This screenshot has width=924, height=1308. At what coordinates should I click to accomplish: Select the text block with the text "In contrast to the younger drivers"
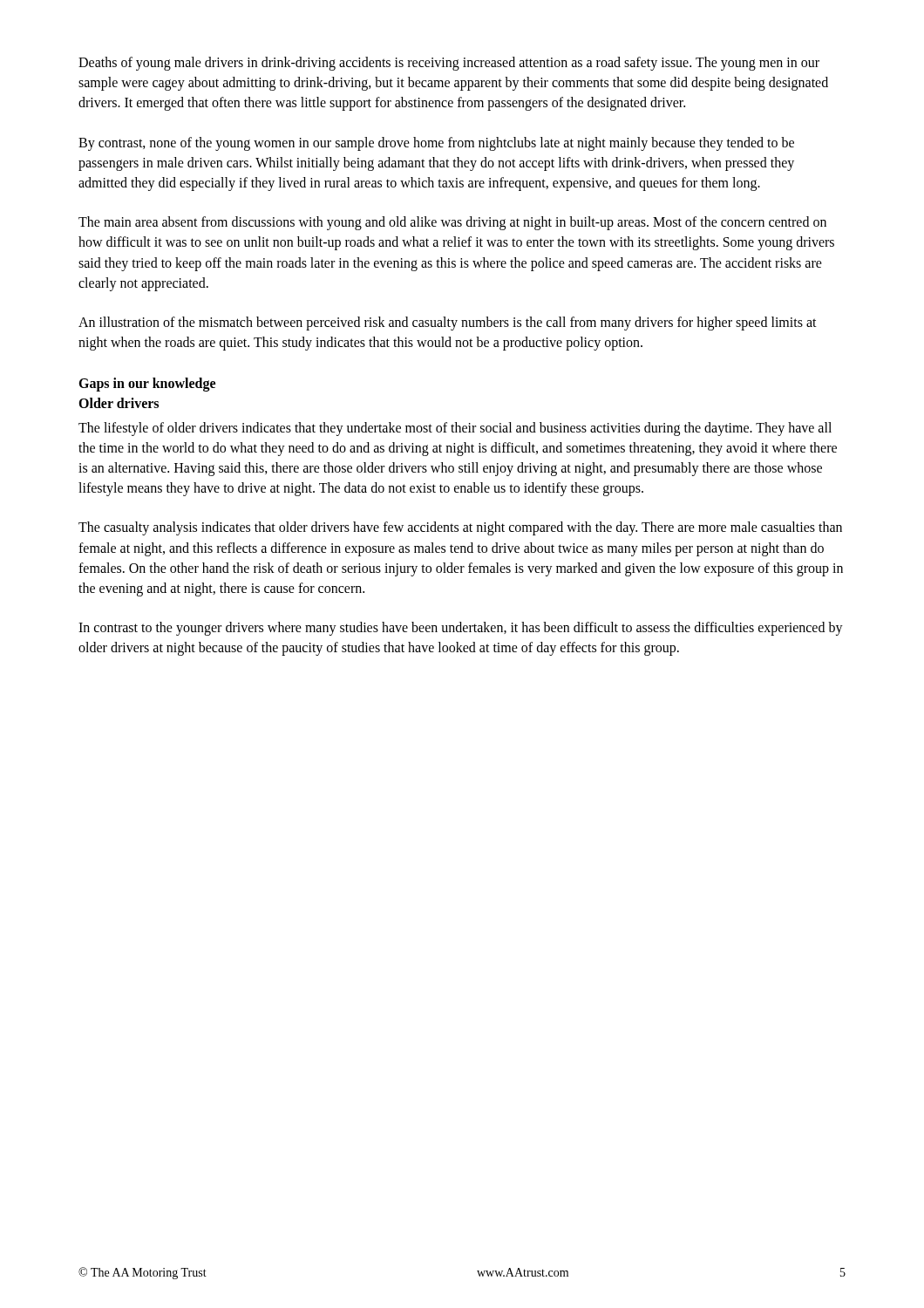coord(460,638)
